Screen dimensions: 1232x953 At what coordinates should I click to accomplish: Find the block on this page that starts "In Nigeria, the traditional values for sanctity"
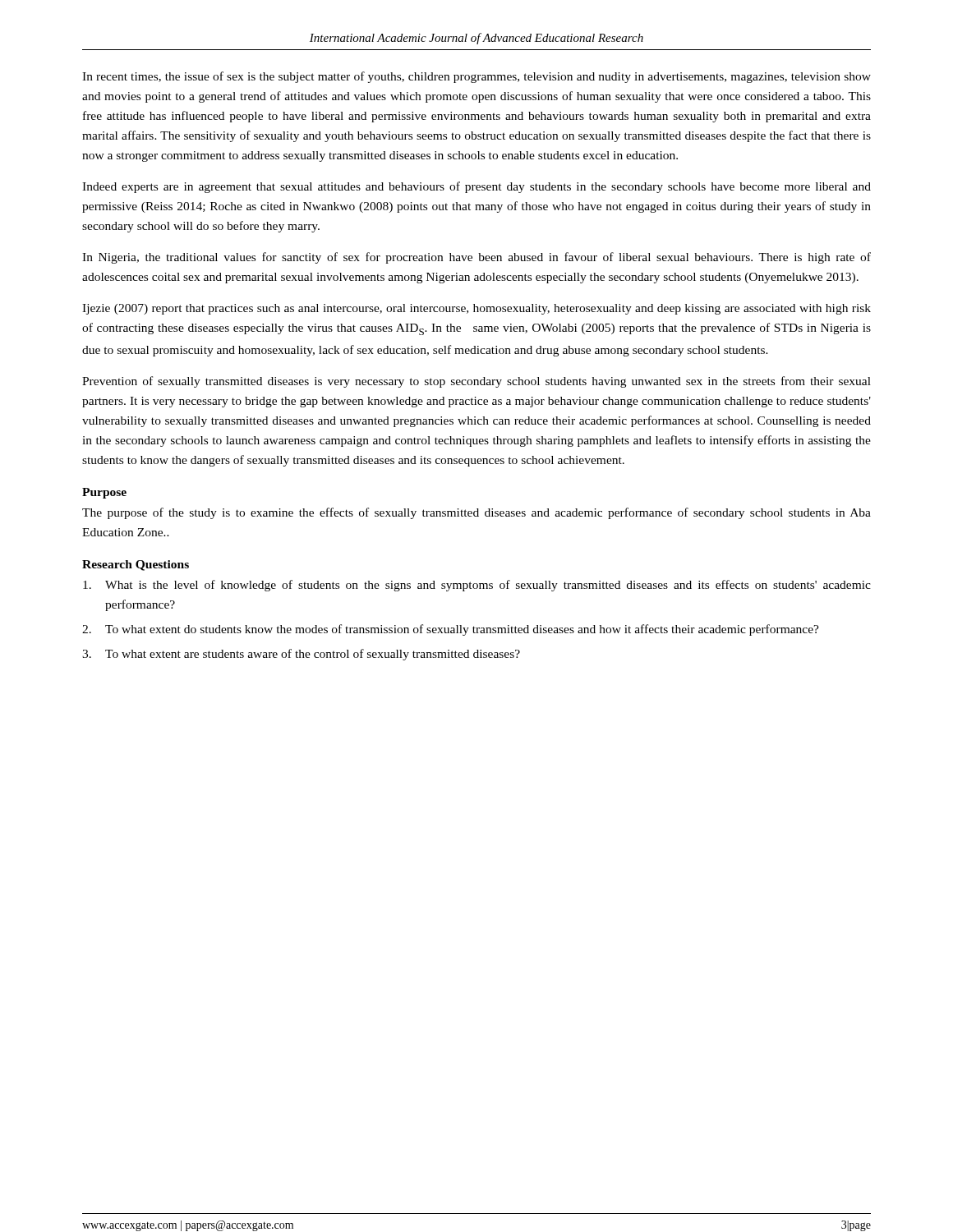pos(476,267)
